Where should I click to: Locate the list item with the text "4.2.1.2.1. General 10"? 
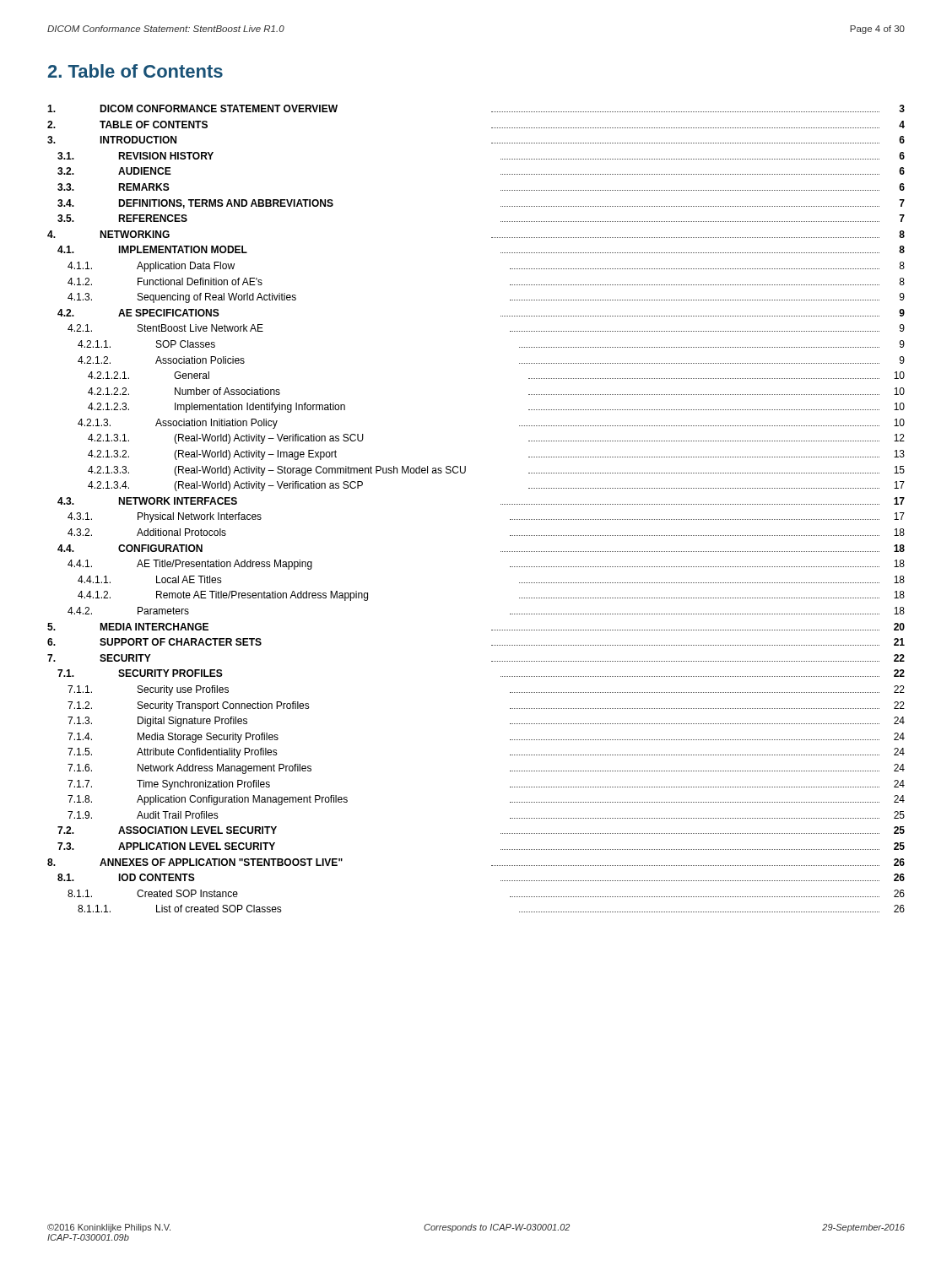[108, 375]
